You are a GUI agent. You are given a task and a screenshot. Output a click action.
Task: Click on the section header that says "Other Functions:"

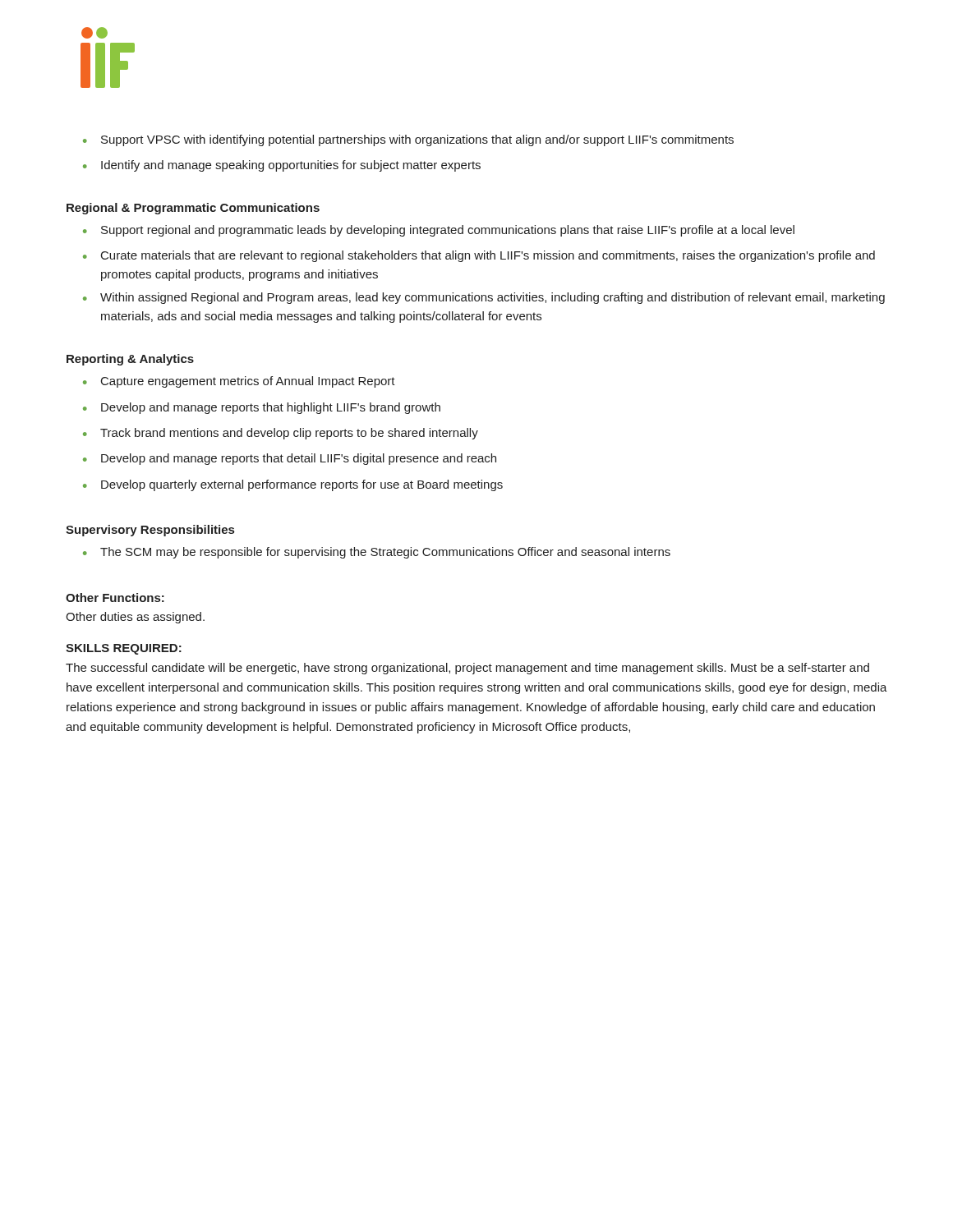115,597
